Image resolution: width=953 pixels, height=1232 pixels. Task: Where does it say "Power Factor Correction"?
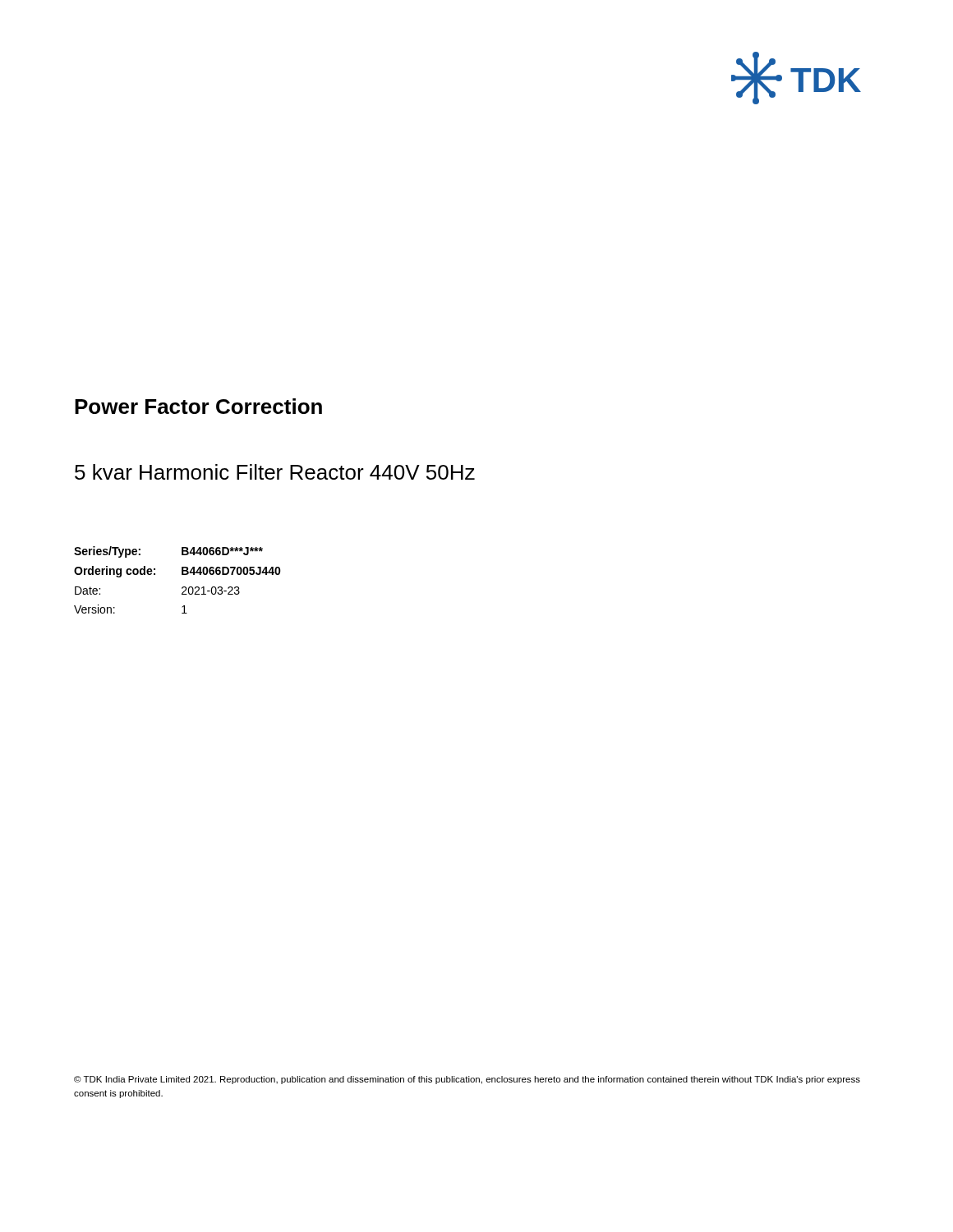click(x=199, y=407)
